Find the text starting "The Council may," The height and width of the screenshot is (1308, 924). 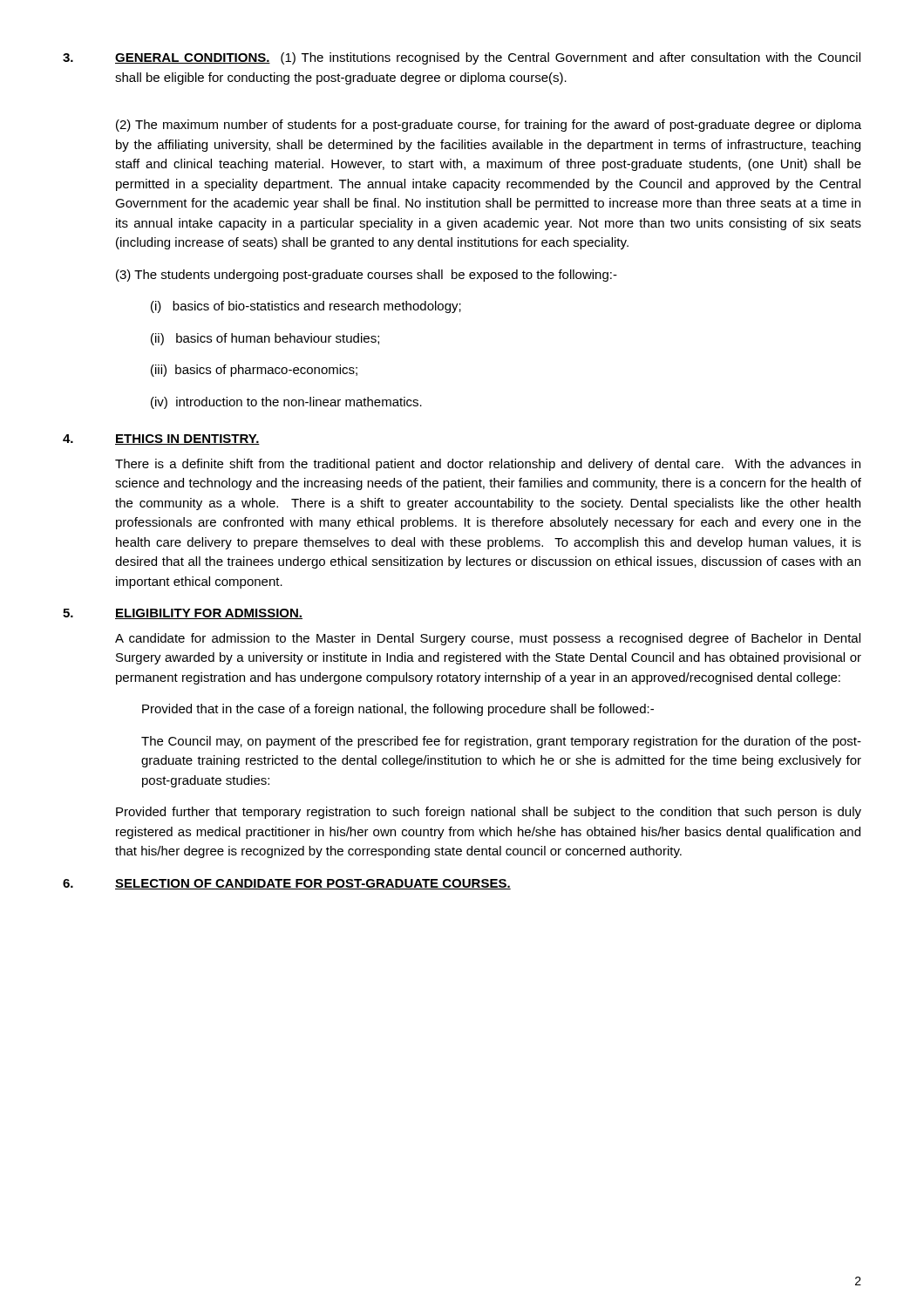501,761
